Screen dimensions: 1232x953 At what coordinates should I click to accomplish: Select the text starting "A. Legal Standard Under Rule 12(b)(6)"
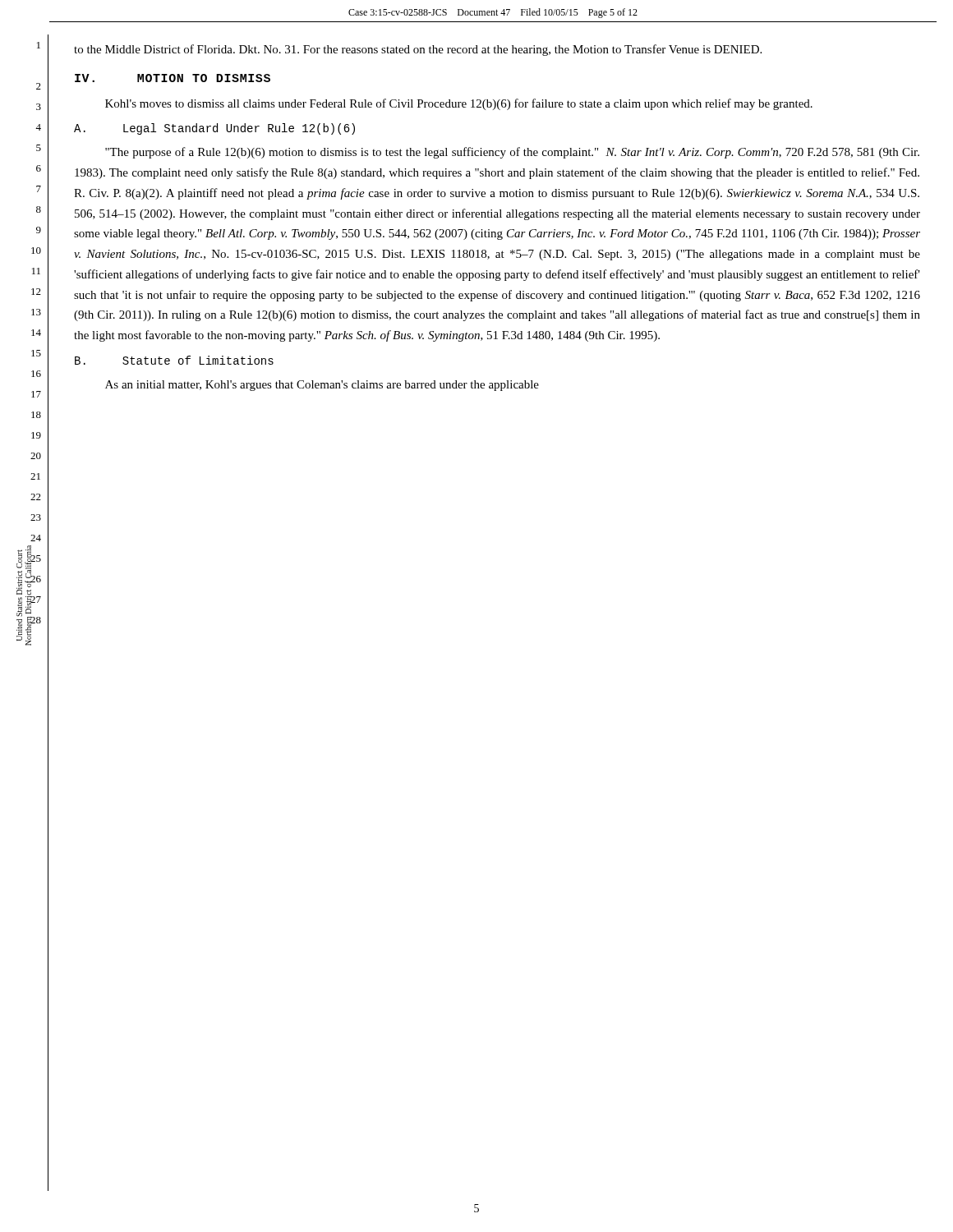214,129
